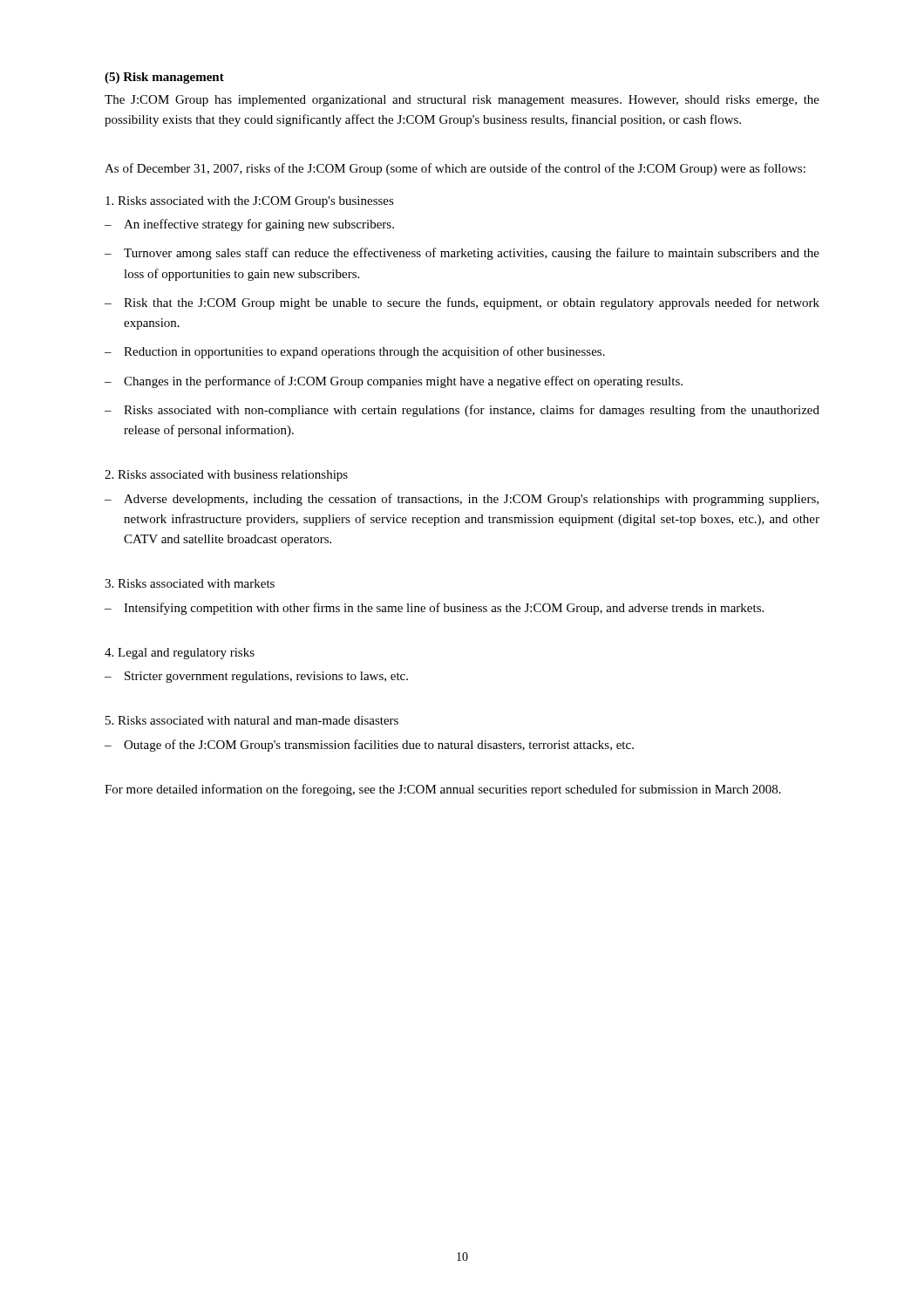The image size is (924, 1308).
Task: Select the list item that reads "– Intensifying competition"
Action: (x=462, y=608)
